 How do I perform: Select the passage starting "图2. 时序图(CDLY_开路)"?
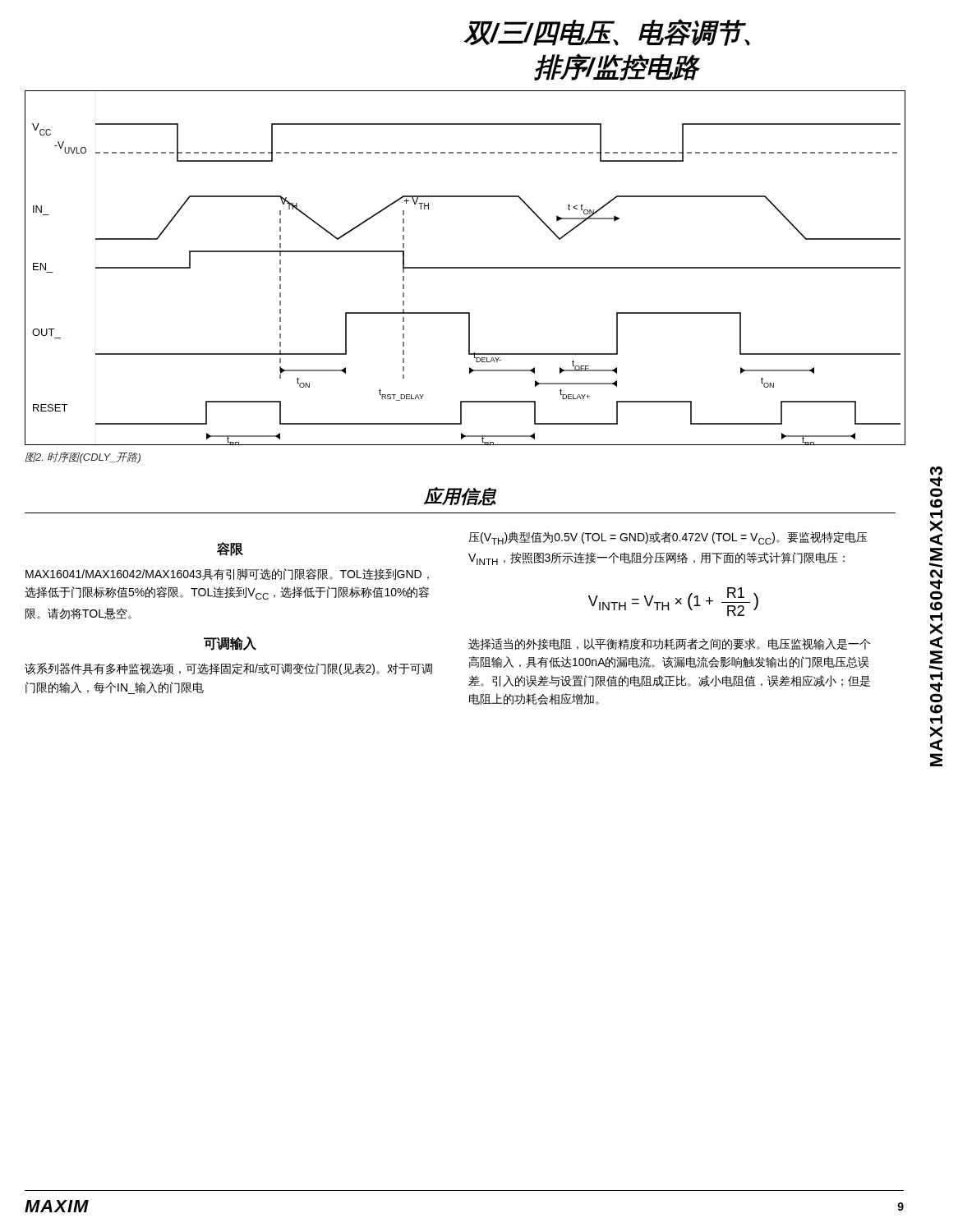click(83, 457)
